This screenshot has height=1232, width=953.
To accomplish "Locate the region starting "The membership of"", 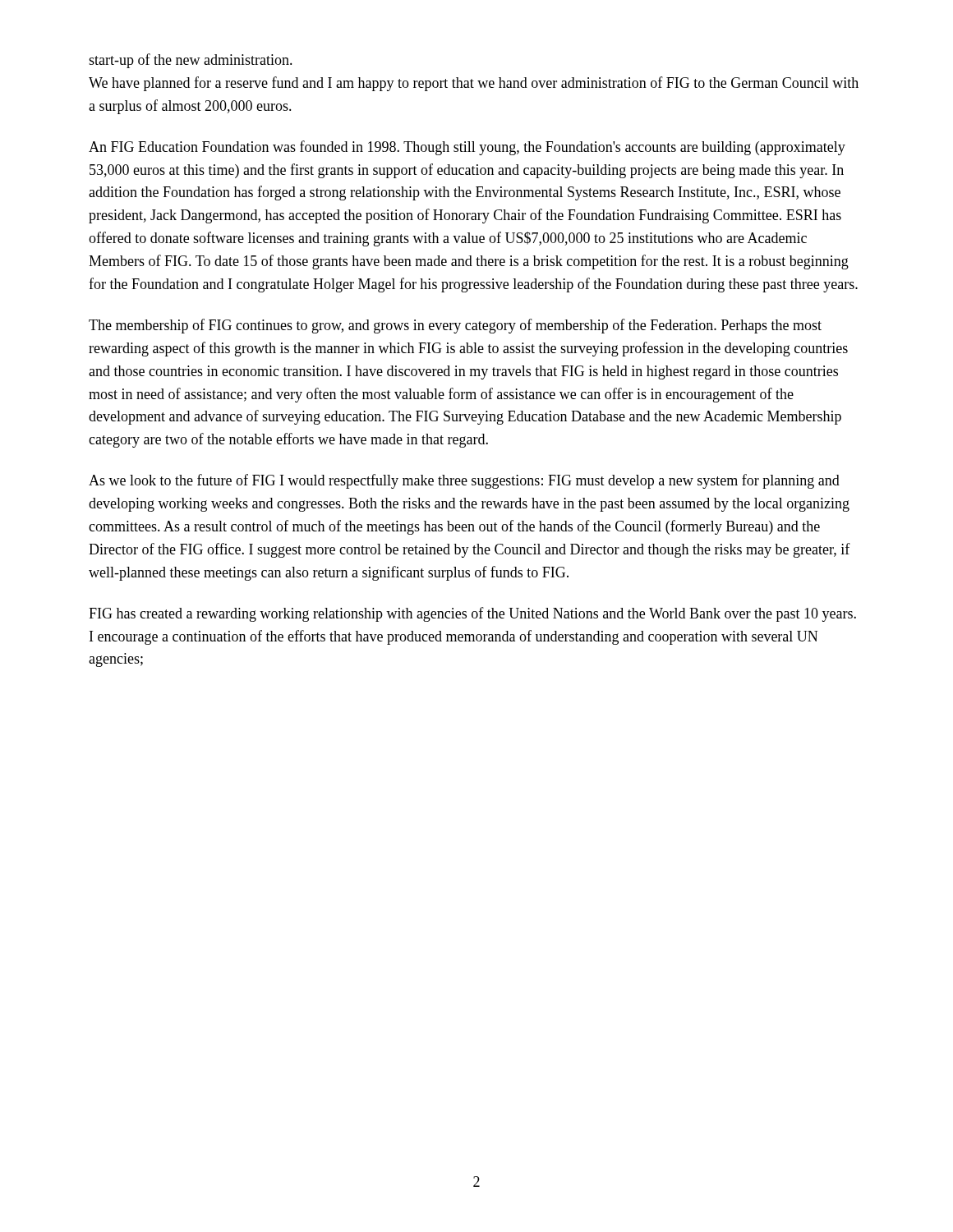I will coord(468,382).
